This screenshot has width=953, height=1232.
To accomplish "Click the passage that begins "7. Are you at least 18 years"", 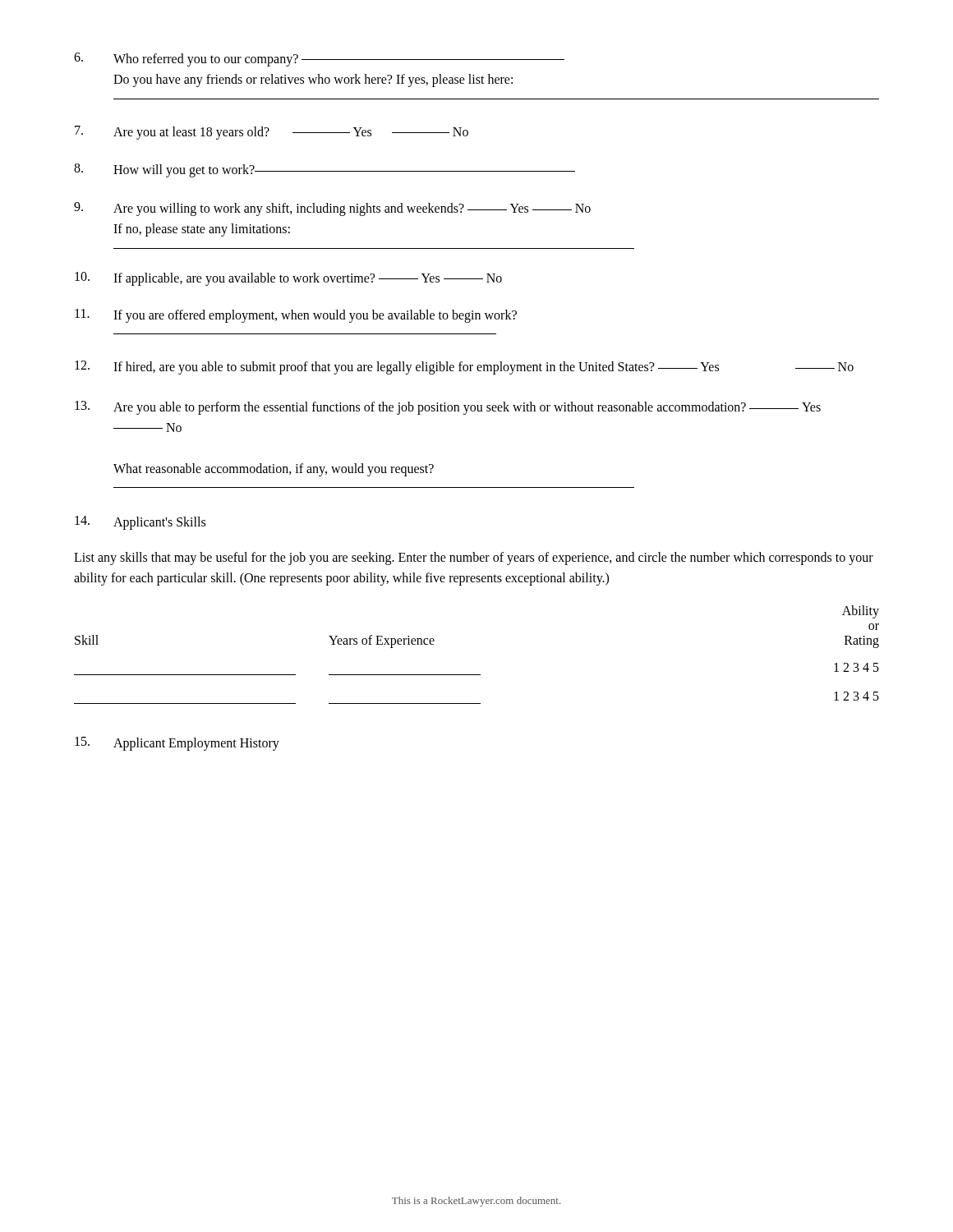I will 476,132.
